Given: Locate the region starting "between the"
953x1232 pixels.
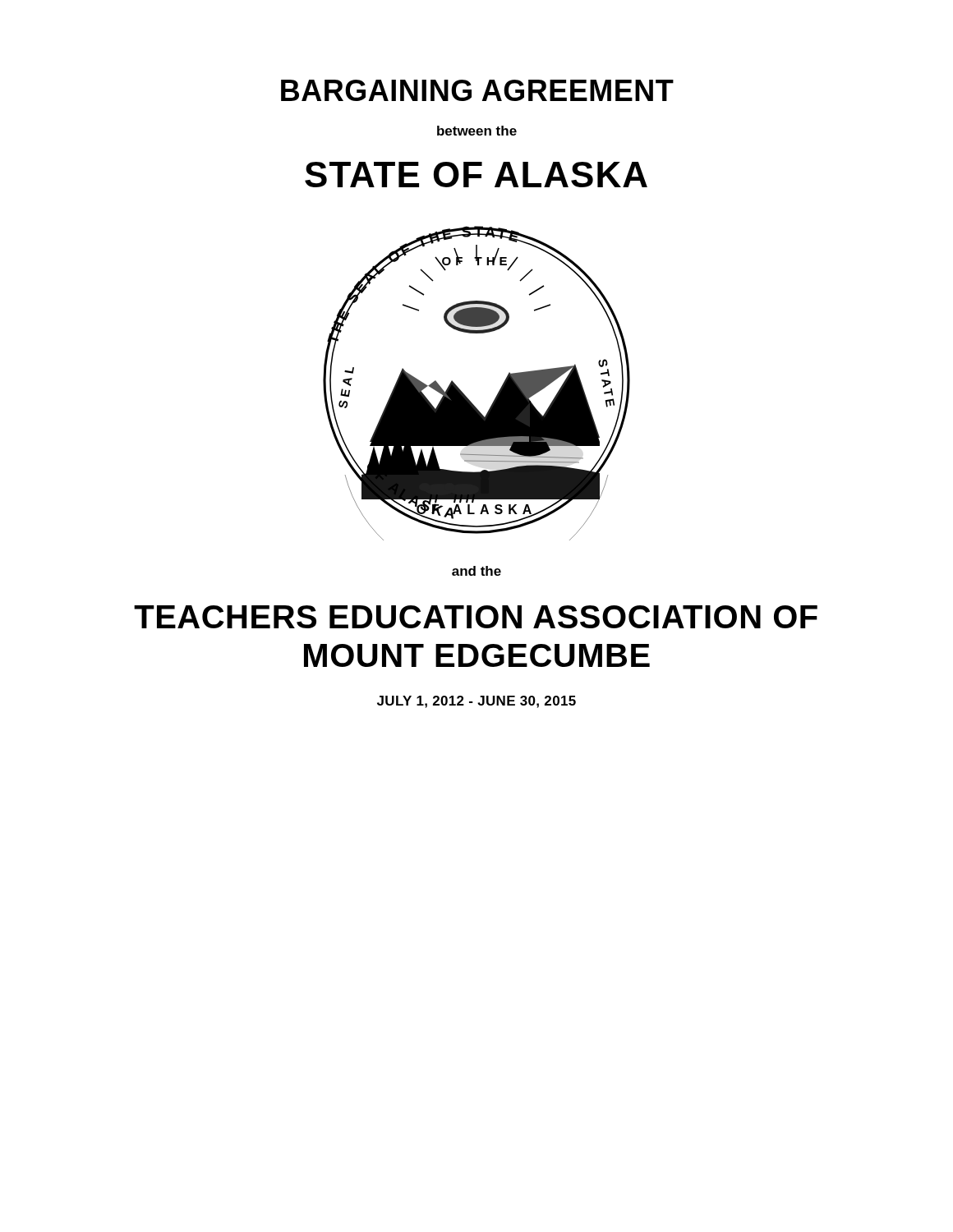Looking at the screenshot, I should tap(476, 131).
